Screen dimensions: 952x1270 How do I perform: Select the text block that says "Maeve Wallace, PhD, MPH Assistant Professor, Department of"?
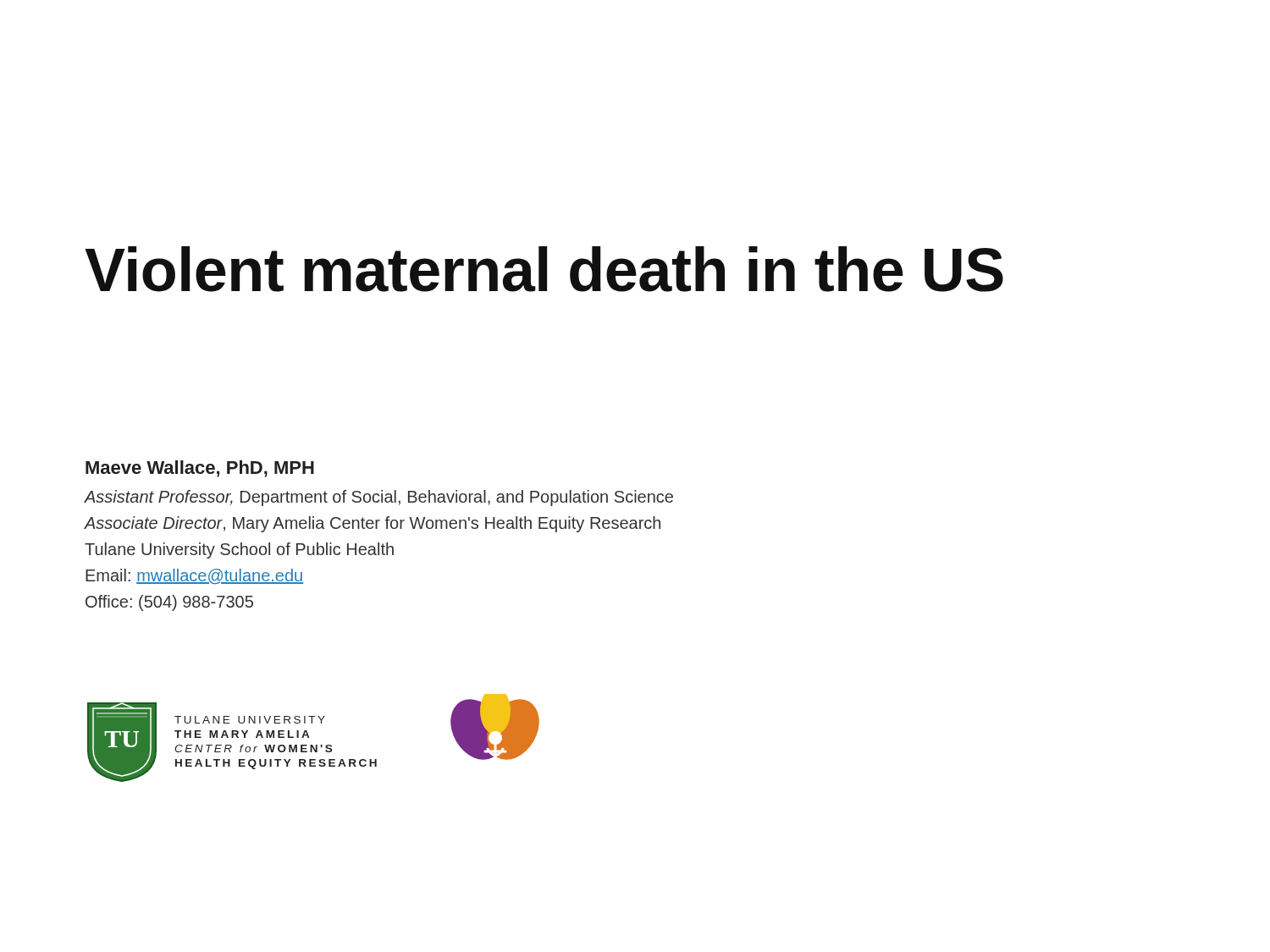[x=379, y=536]
